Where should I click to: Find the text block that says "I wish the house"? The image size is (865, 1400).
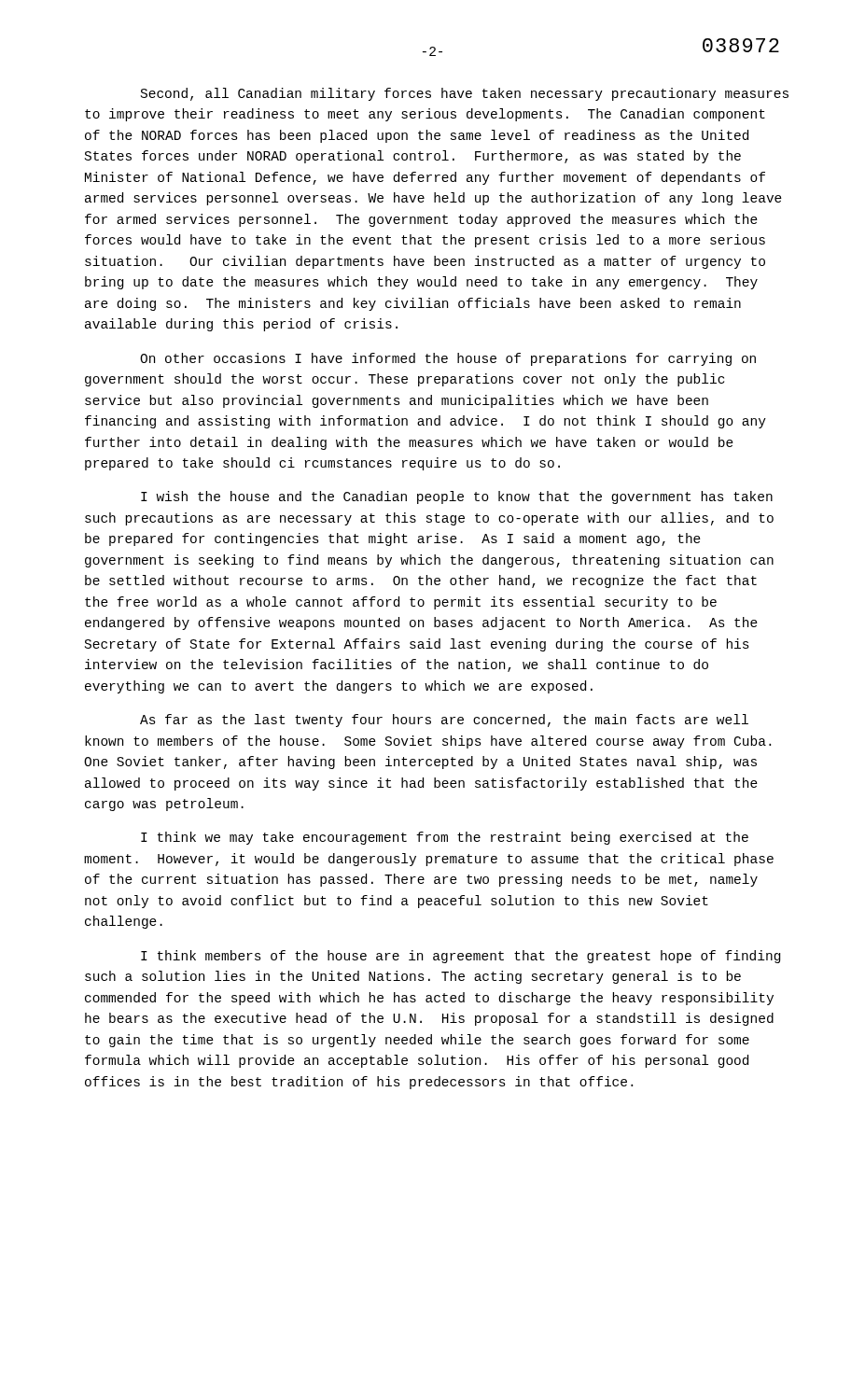429,592
